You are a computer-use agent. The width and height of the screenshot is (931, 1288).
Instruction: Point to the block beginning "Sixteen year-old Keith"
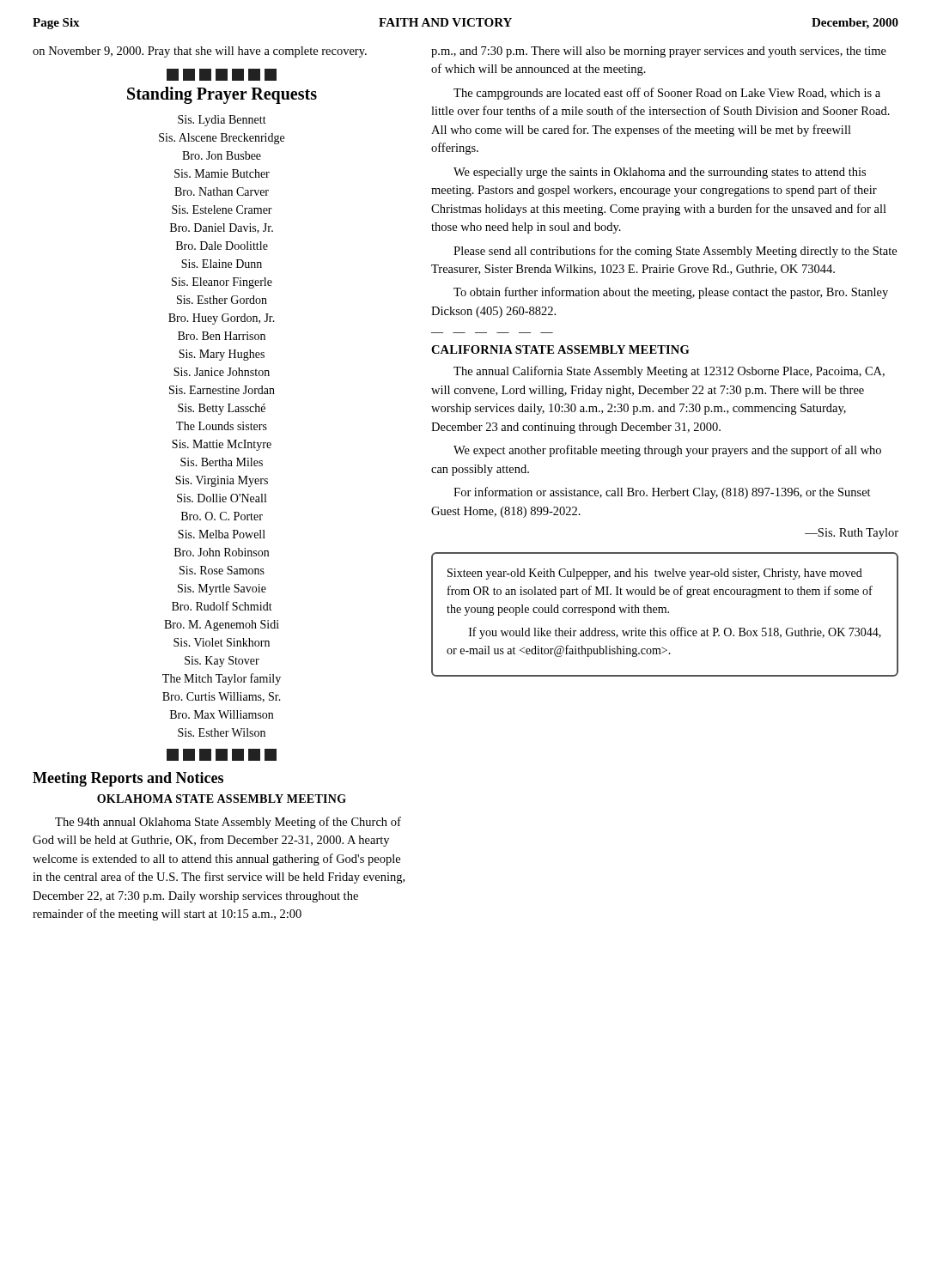point(665,612)
